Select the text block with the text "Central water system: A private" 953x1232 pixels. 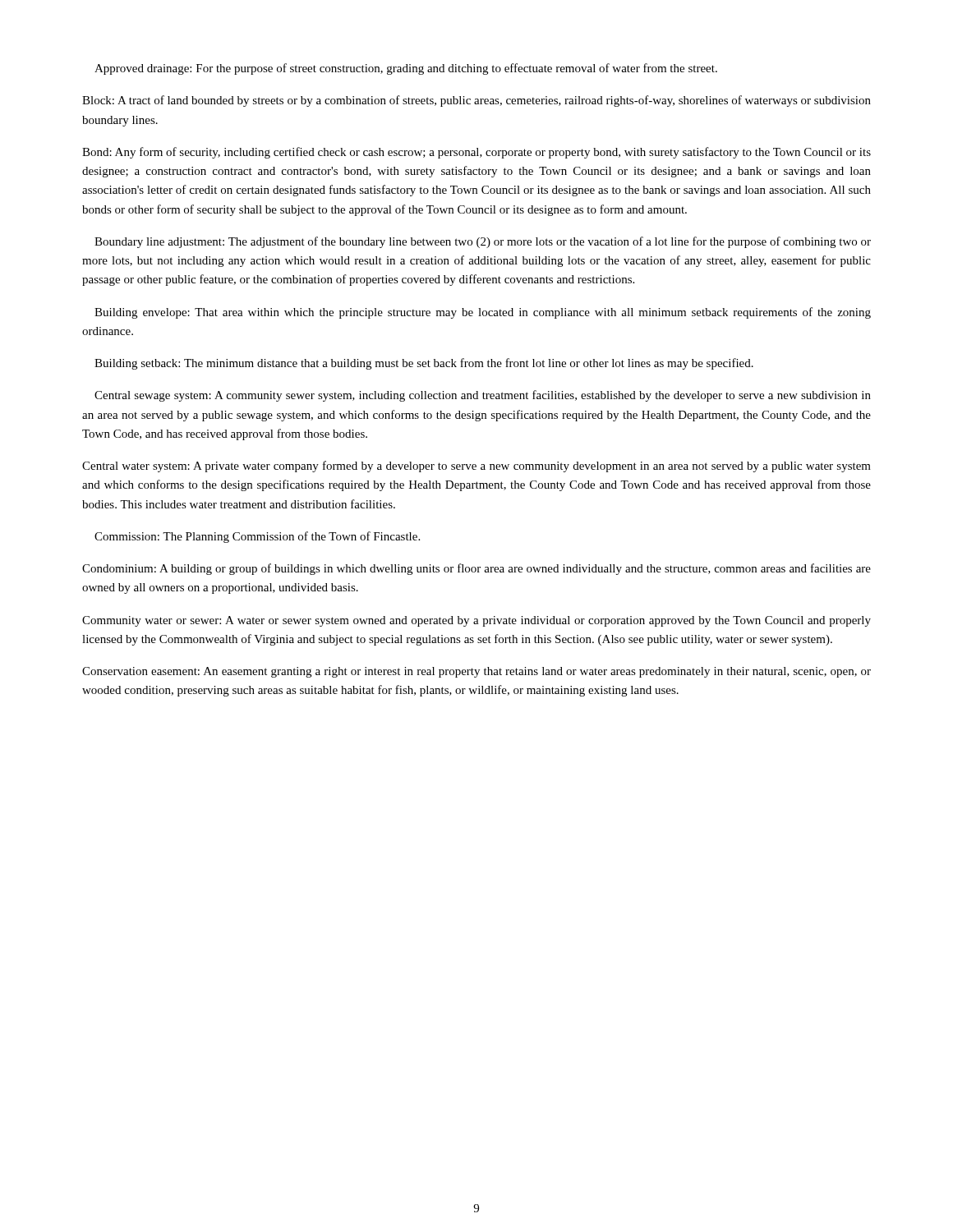[476, 485]
